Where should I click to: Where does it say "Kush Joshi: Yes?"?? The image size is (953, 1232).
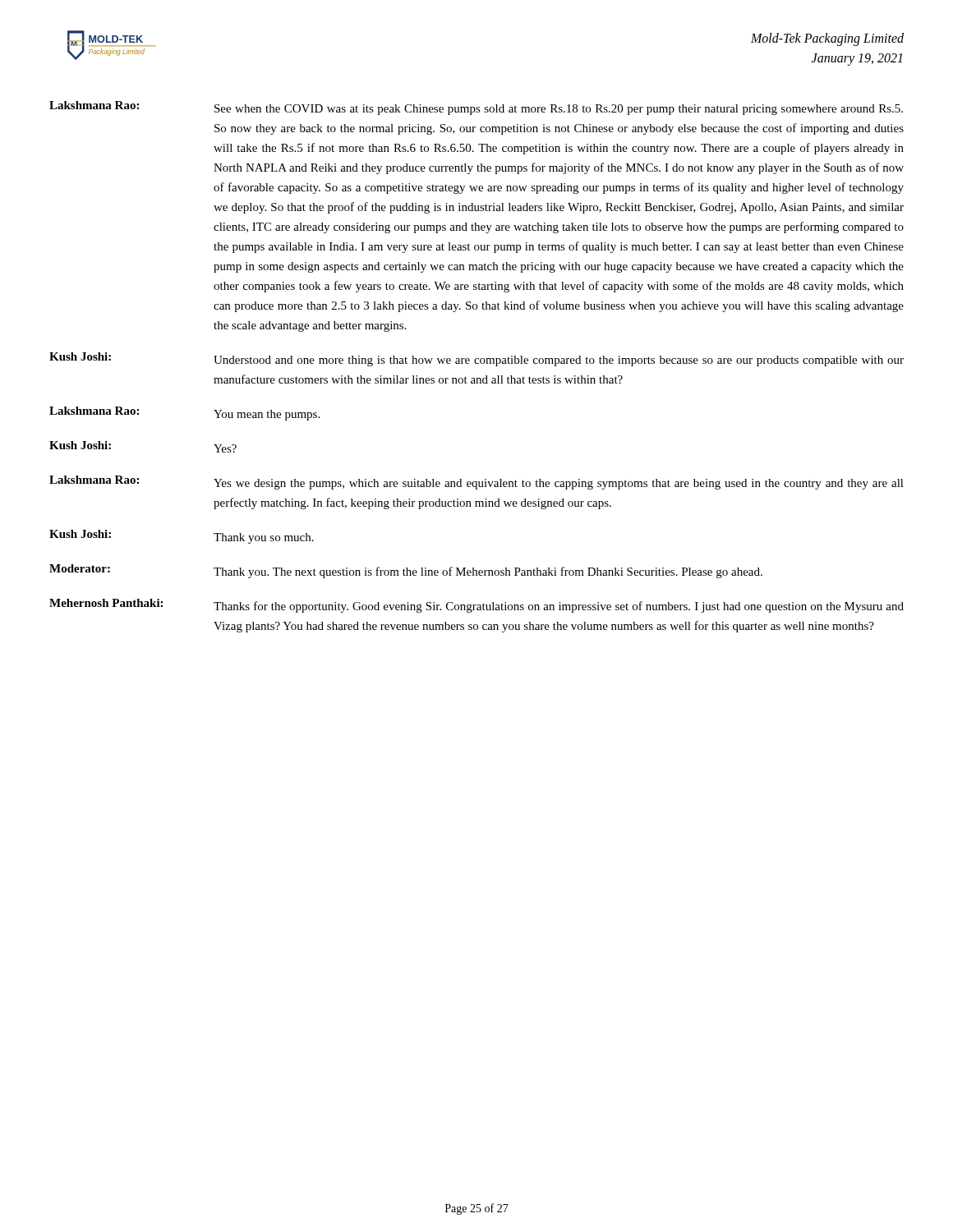click(83, 446)
